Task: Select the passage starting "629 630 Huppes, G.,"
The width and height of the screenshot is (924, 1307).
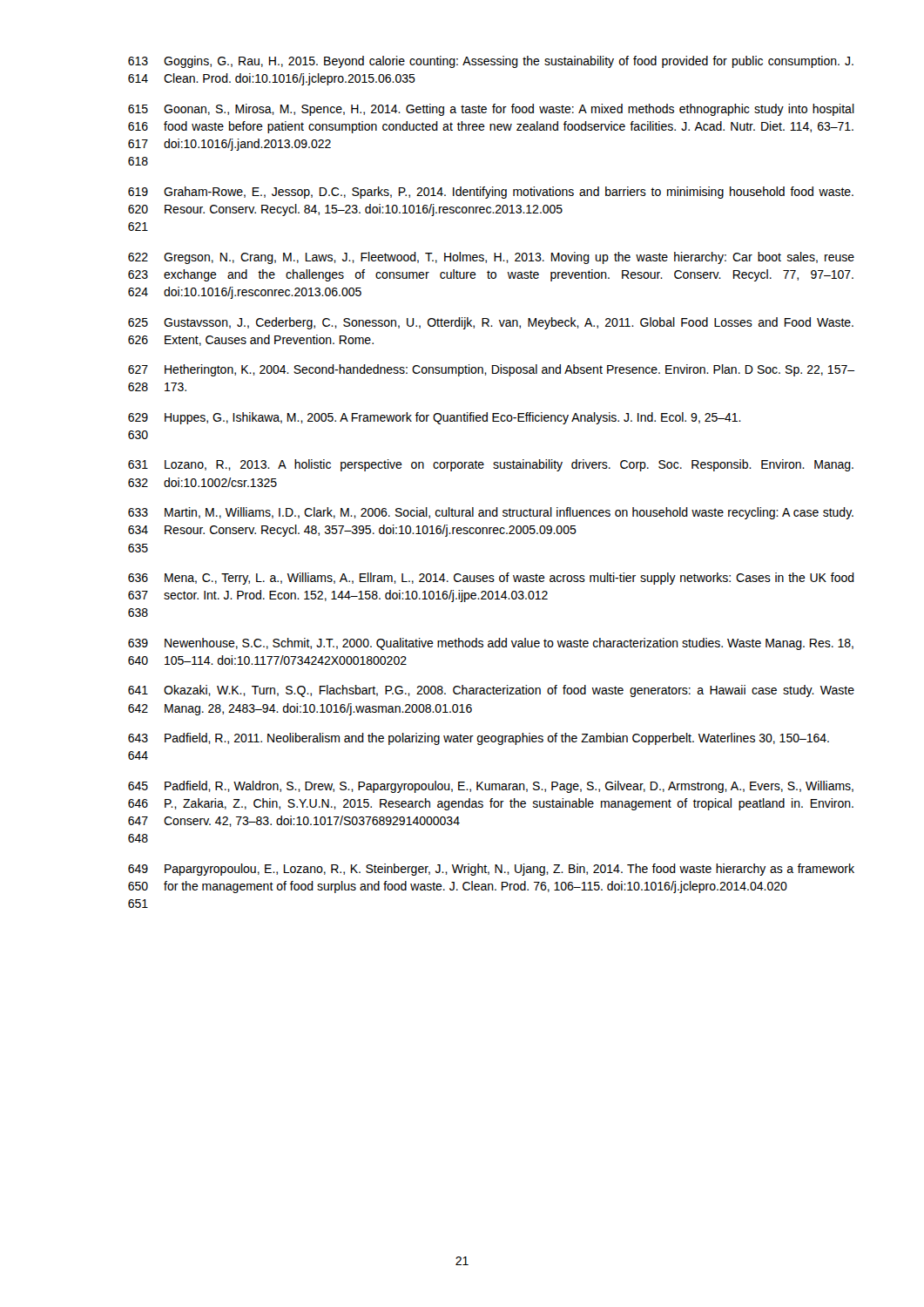Action: (x=462, y=426)
